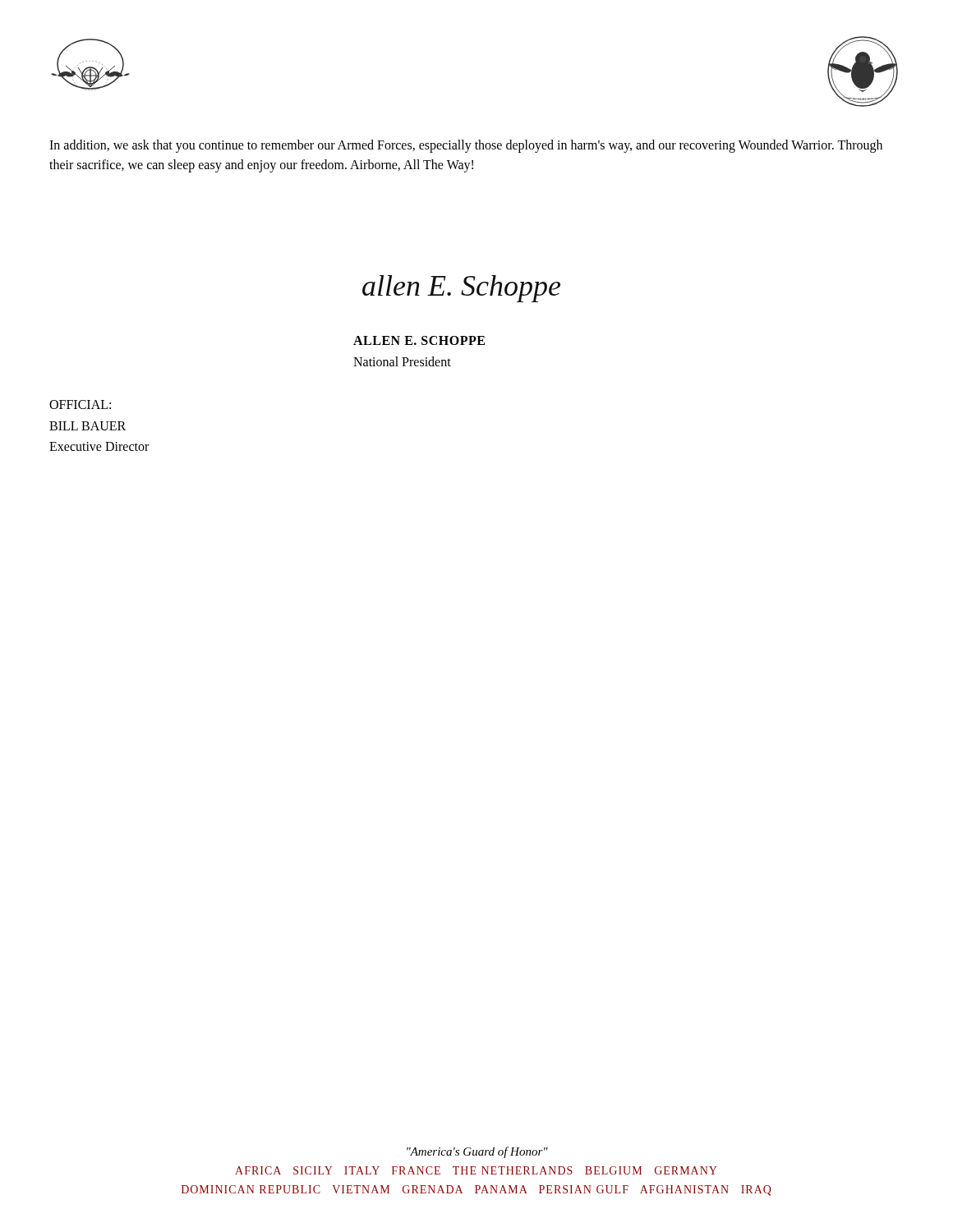Navigate to the text block starting "ALLEN E. SCHOPPE National President"

tap(420, 351)
